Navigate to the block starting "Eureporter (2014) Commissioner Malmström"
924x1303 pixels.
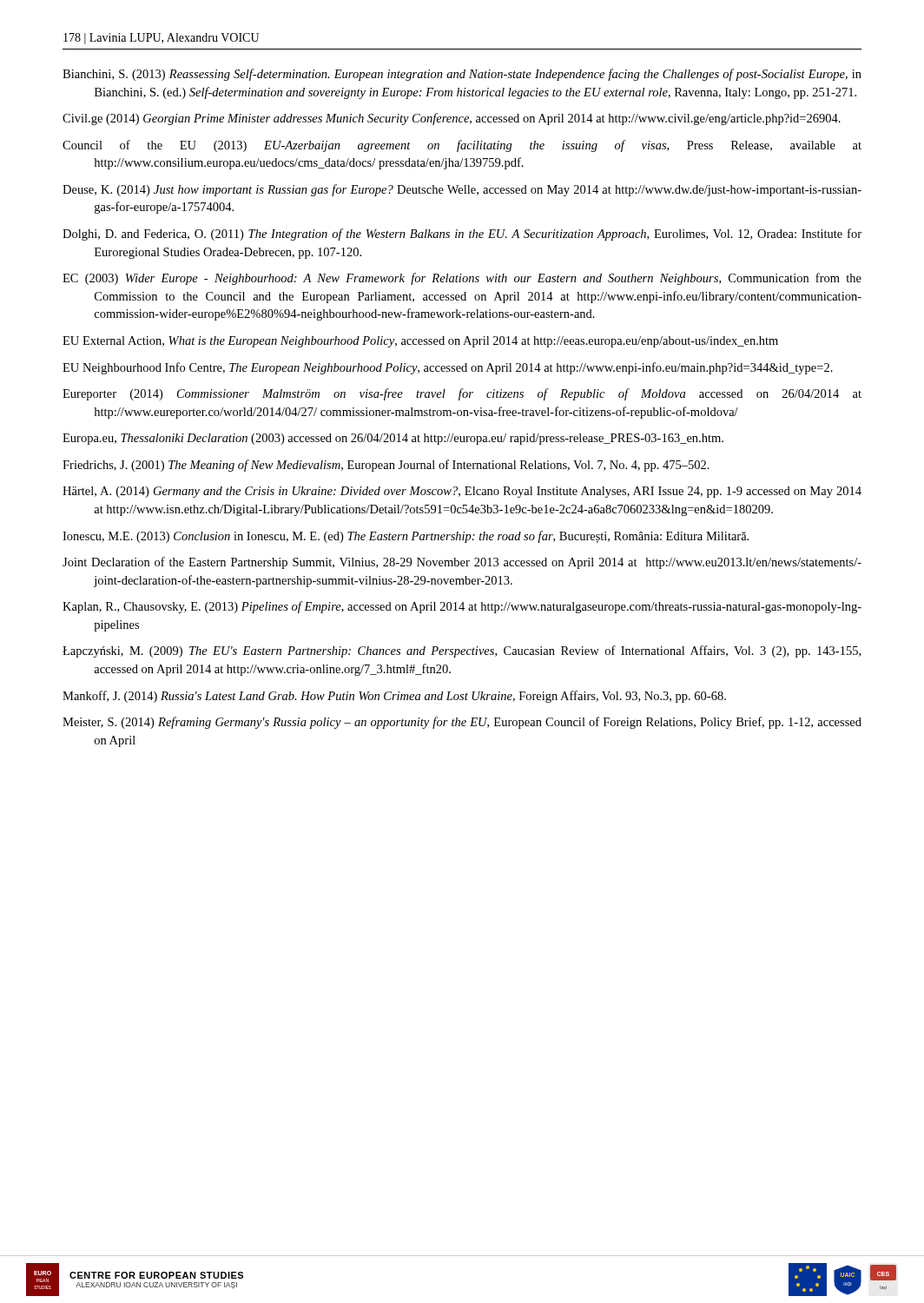click(x=462, y=402)
